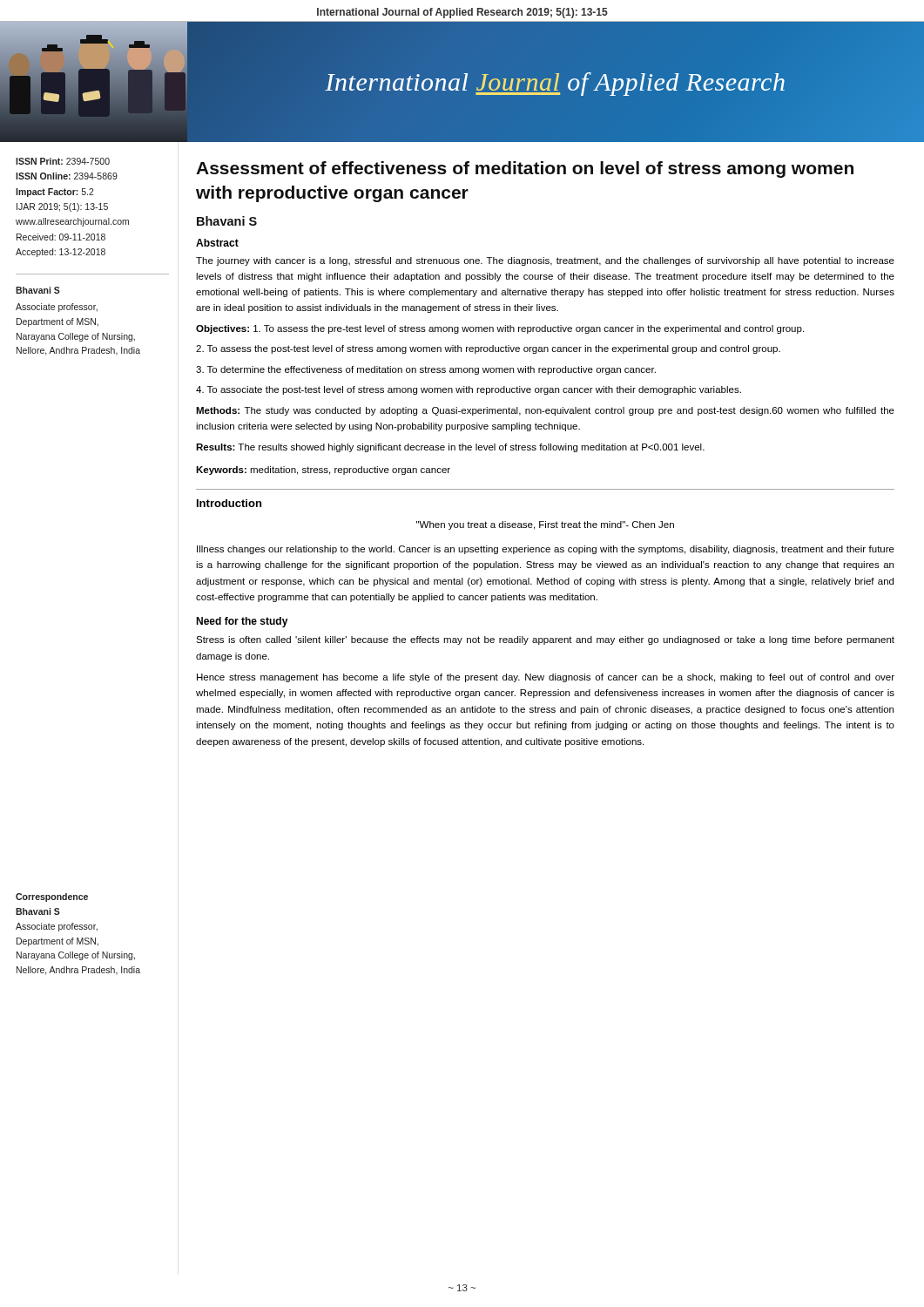924x1307 pixels.
Task: Point to the block beginning "Correspondence Bhavani S Associate professor, Department of"
Action: [x=92, y=932]
